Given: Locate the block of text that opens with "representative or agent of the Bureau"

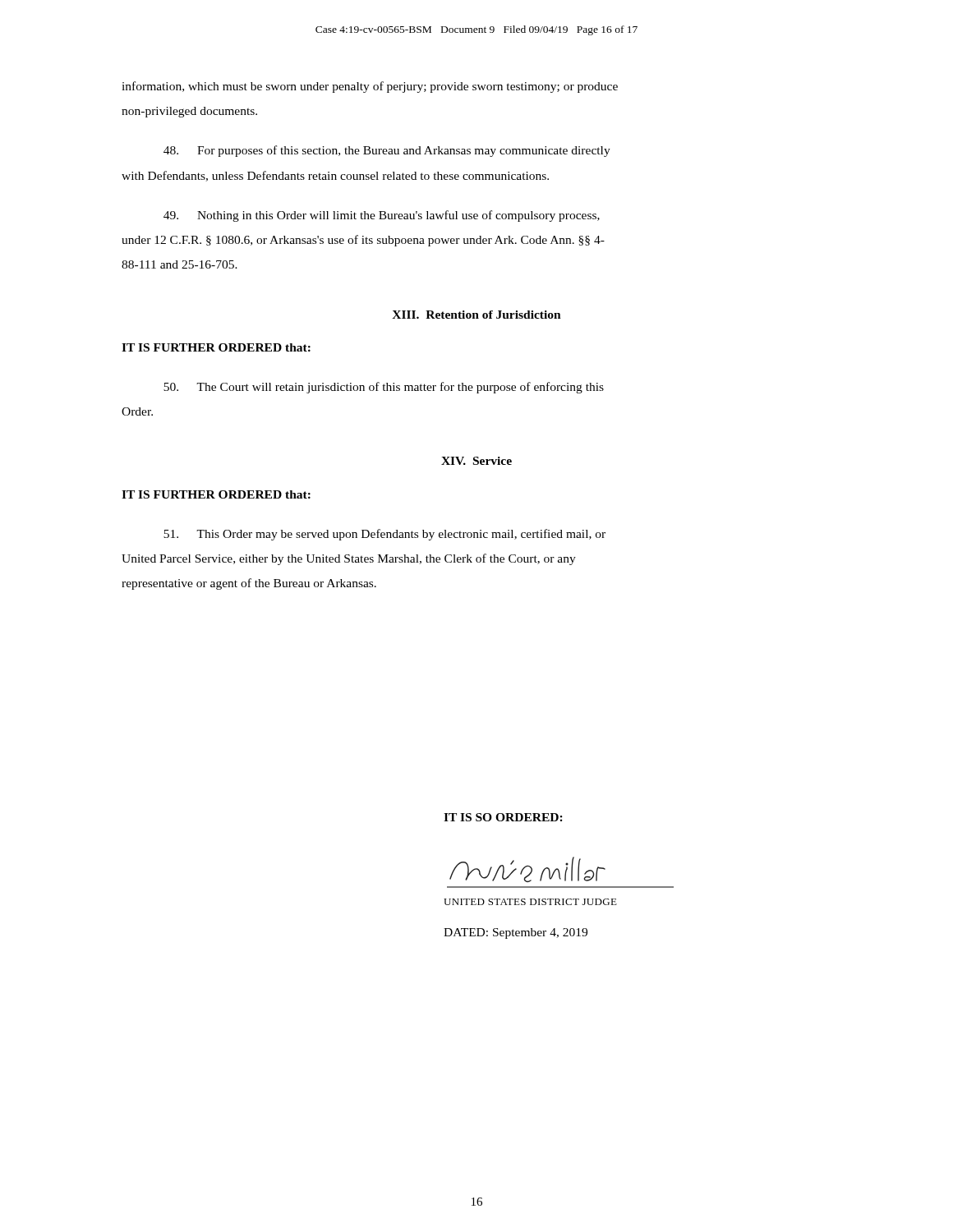Looking at the screenshot, I should point(249,583).
